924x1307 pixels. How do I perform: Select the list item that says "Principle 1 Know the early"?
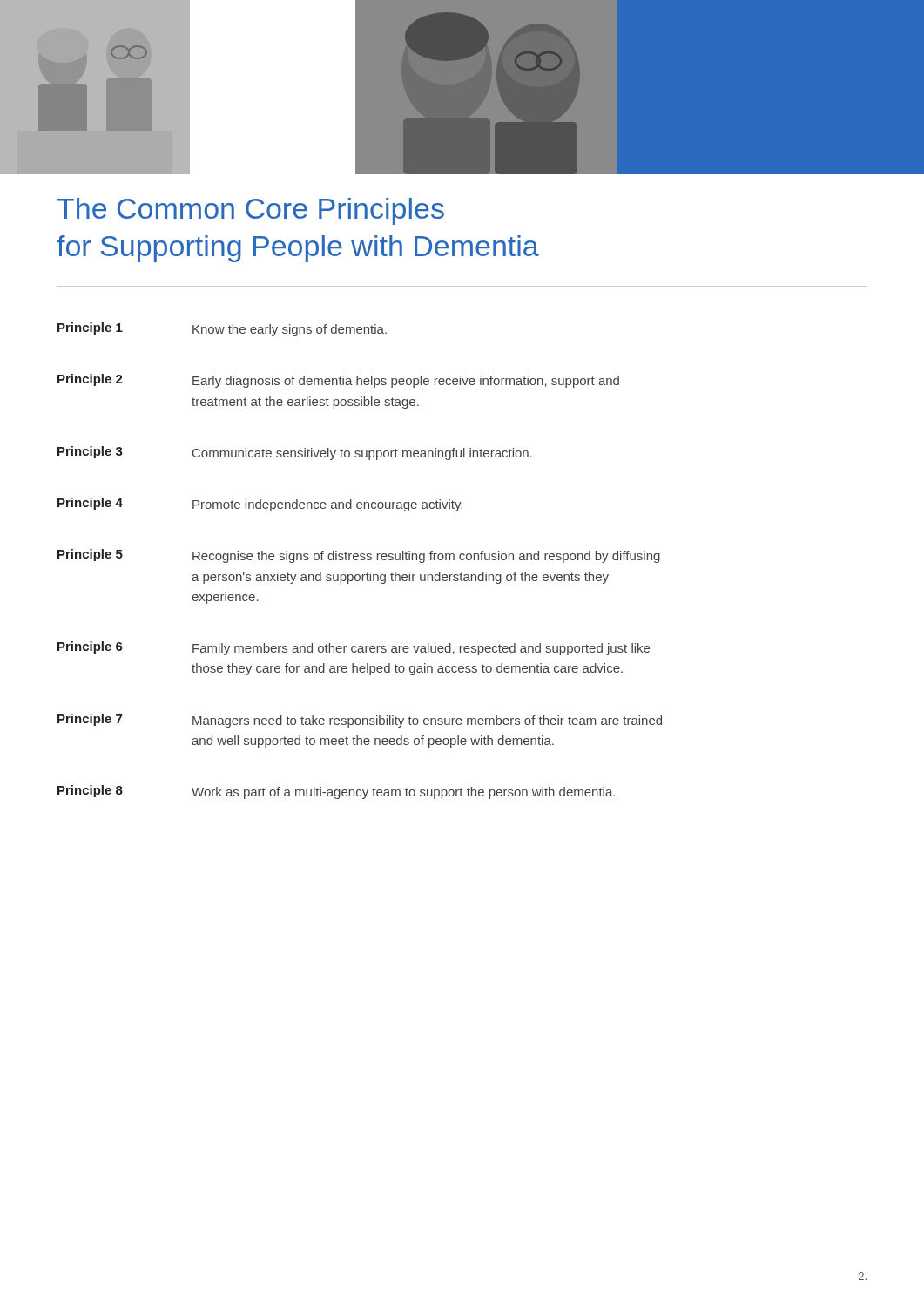pyautogui.click(x=222, y=329)
